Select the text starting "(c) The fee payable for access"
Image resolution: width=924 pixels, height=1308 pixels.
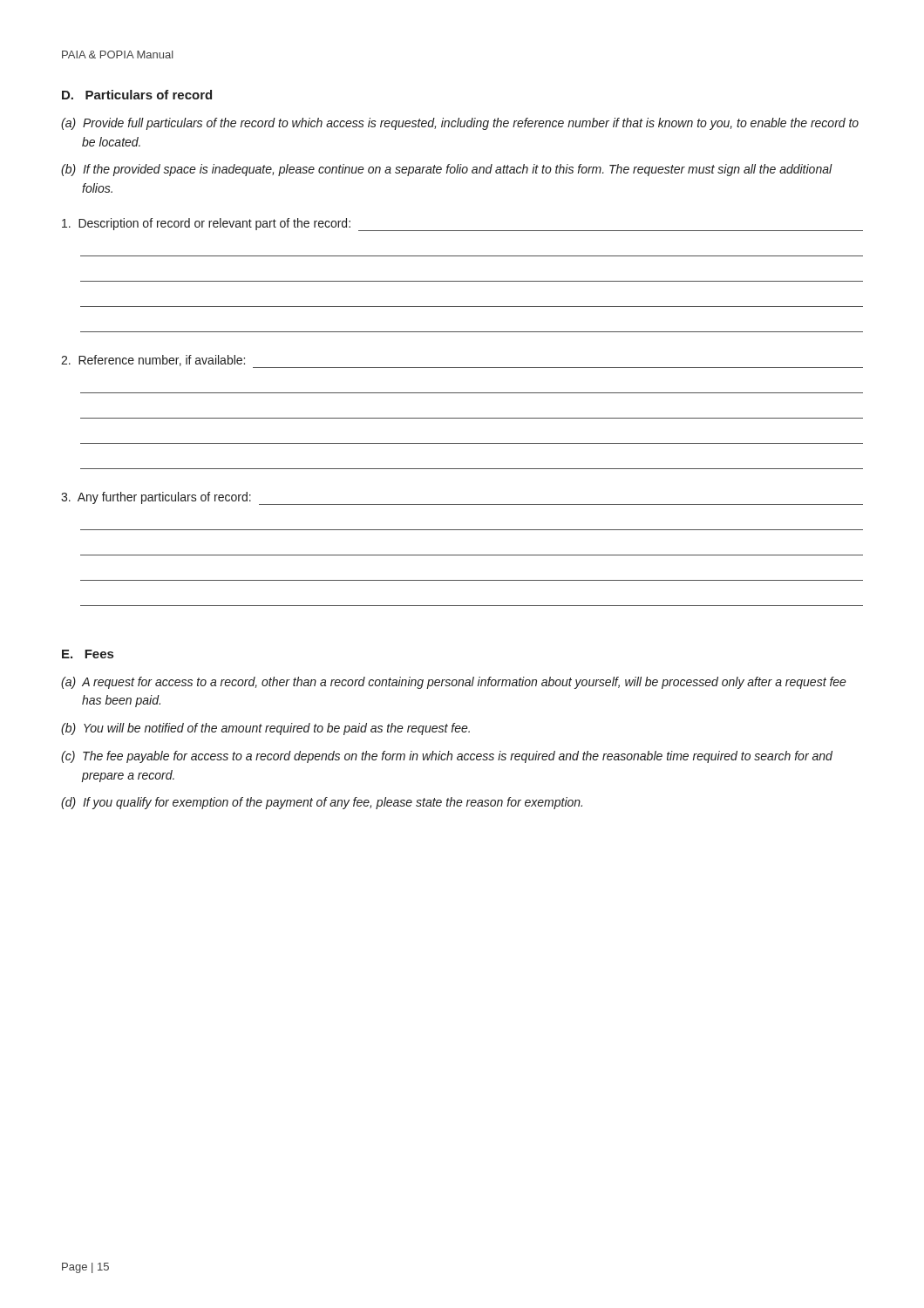(447, 765)
